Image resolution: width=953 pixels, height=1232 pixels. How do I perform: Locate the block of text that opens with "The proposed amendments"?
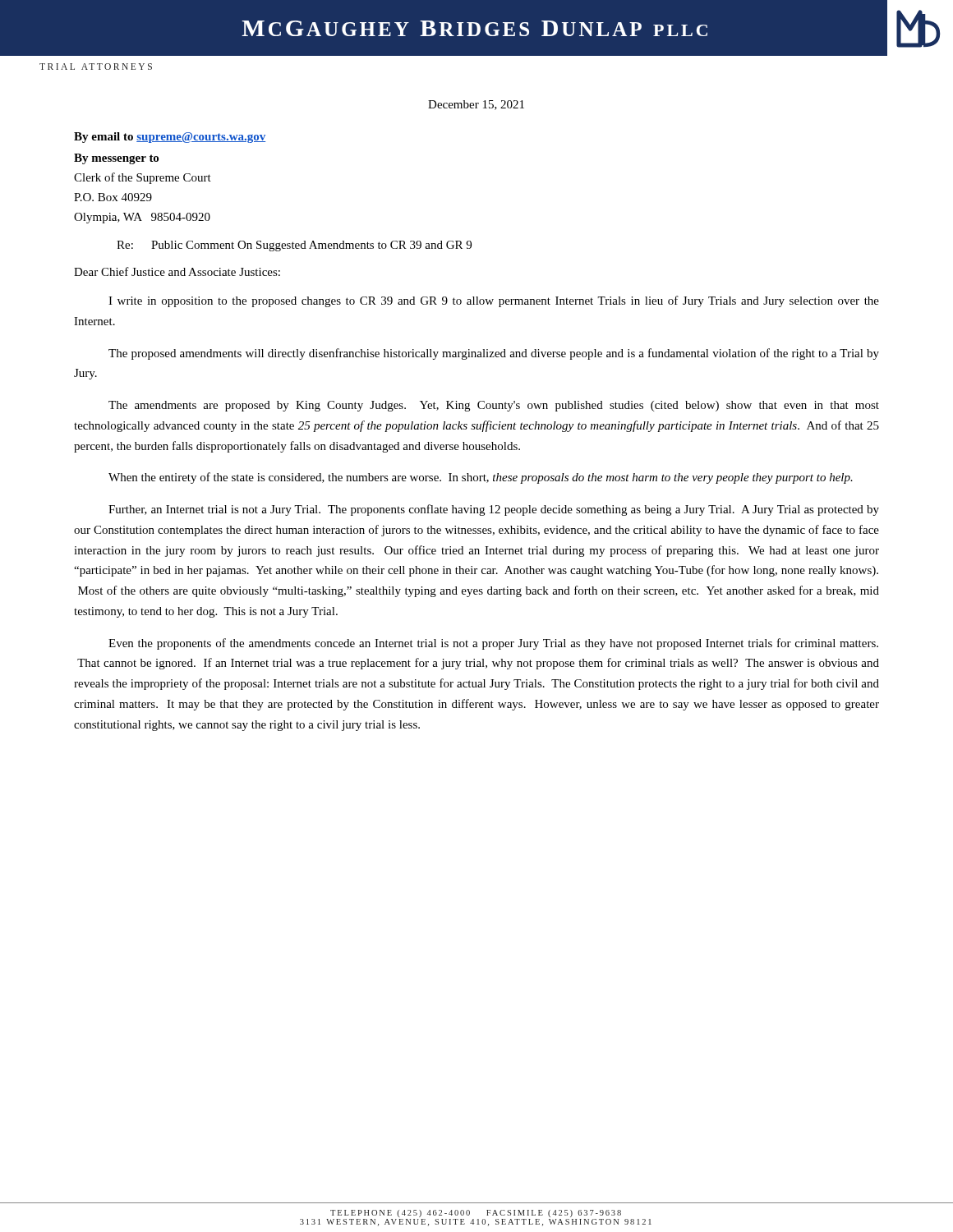[476, 363]
